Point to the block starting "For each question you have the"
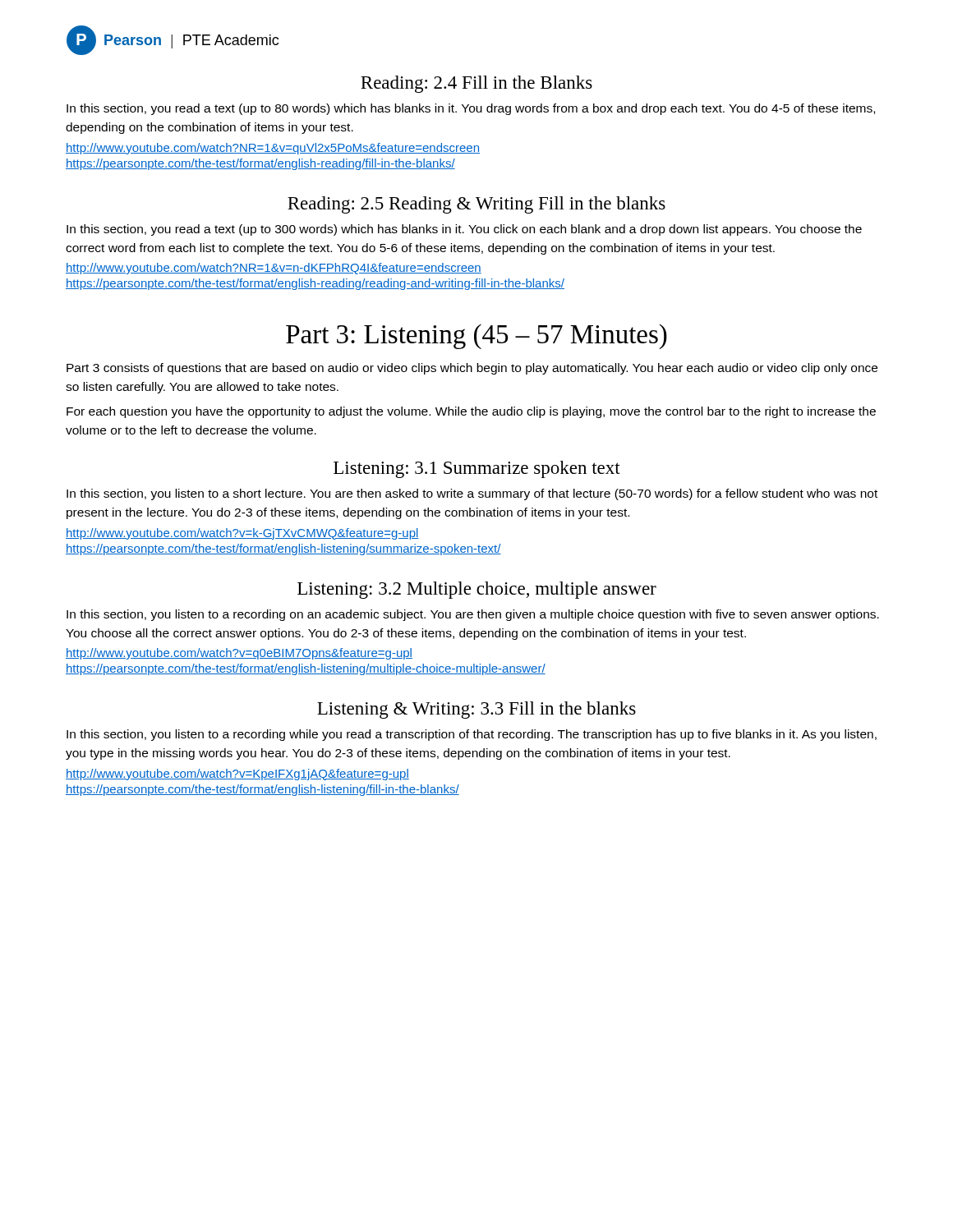Viewport: 953px width, 1232px height. click(471, 420)
